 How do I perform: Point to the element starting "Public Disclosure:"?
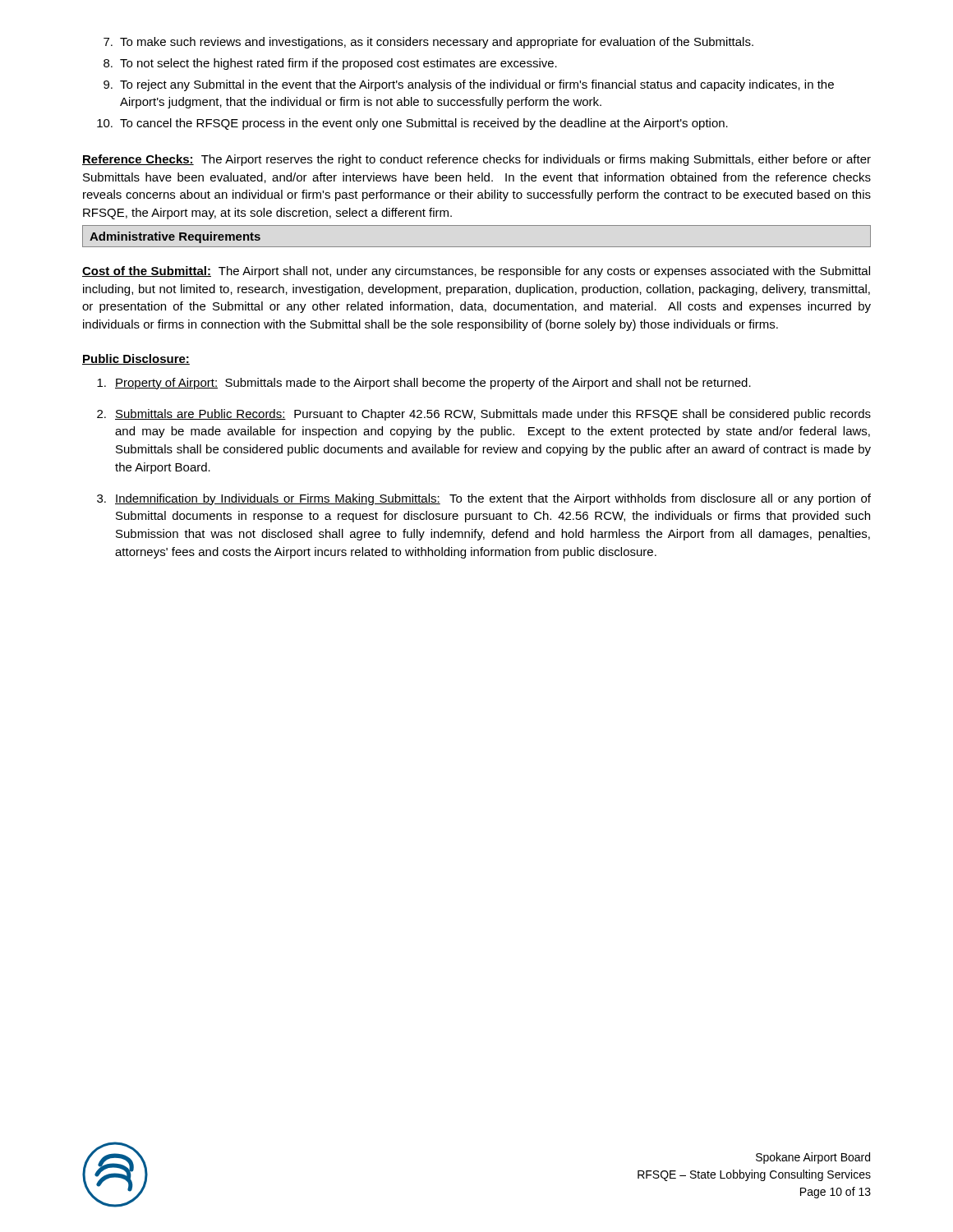coord(136,358)
